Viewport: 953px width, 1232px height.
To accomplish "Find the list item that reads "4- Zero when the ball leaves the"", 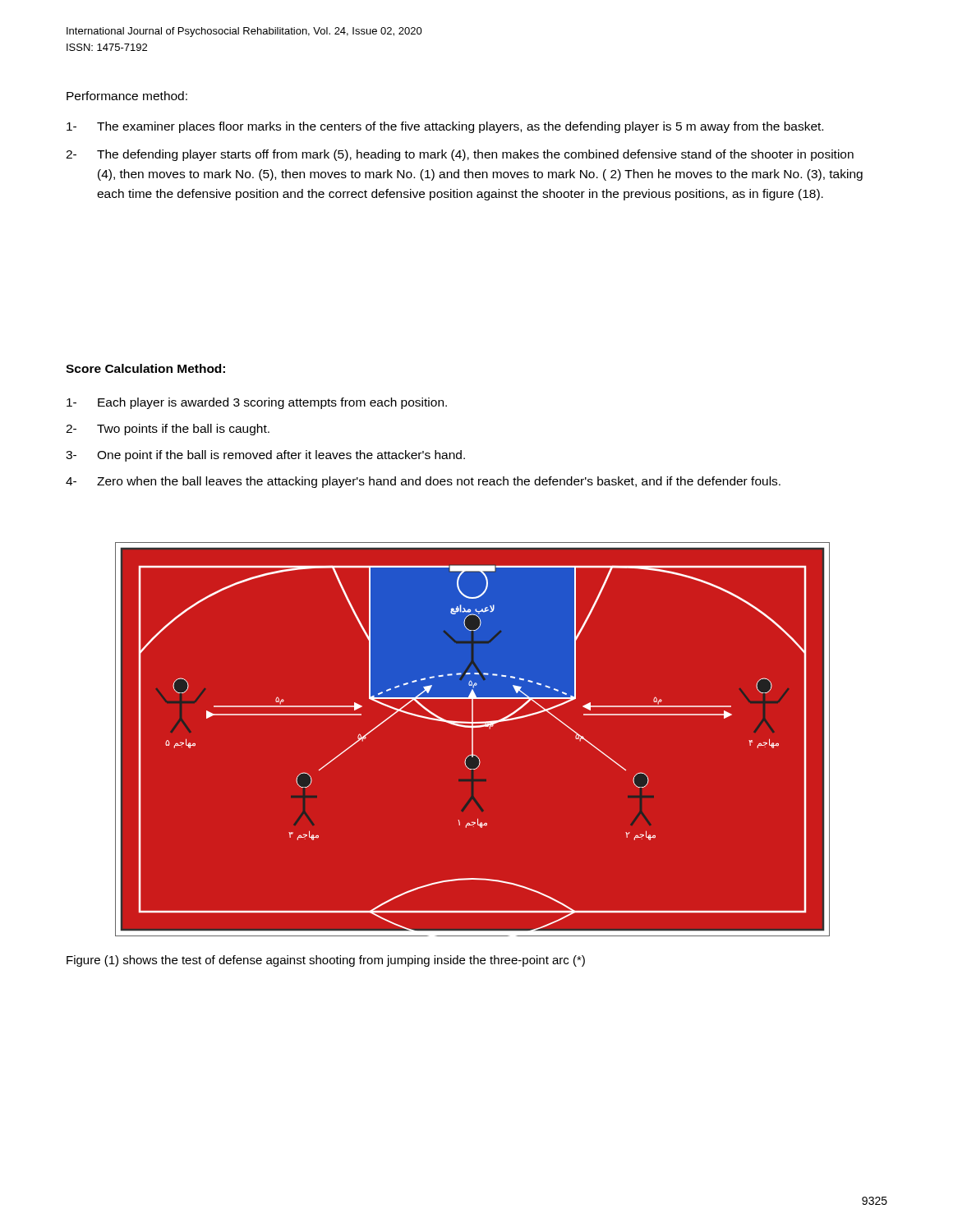I will [468, 481].
